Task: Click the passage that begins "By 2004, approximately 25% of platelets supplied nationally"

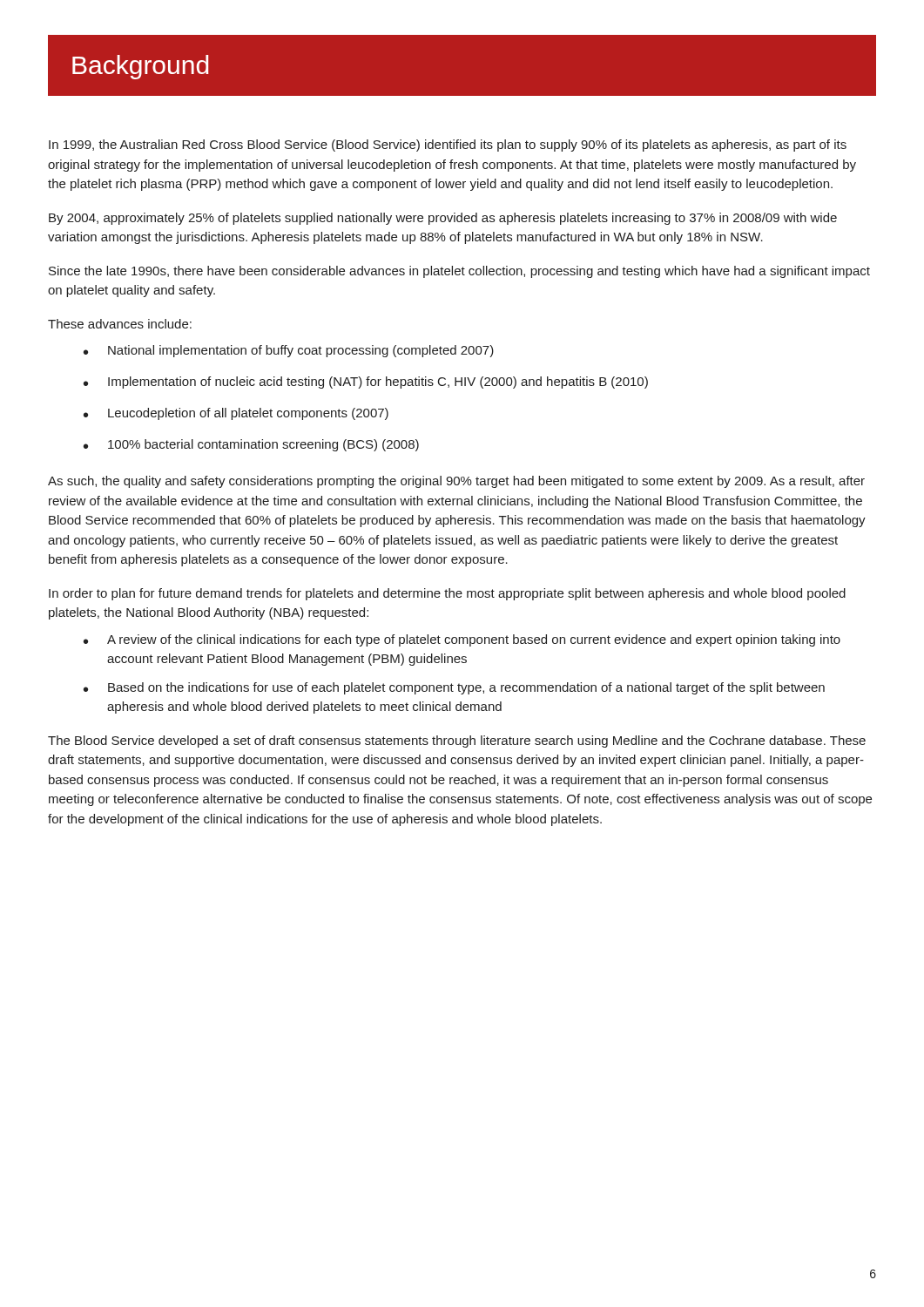Action: (443, 227)
